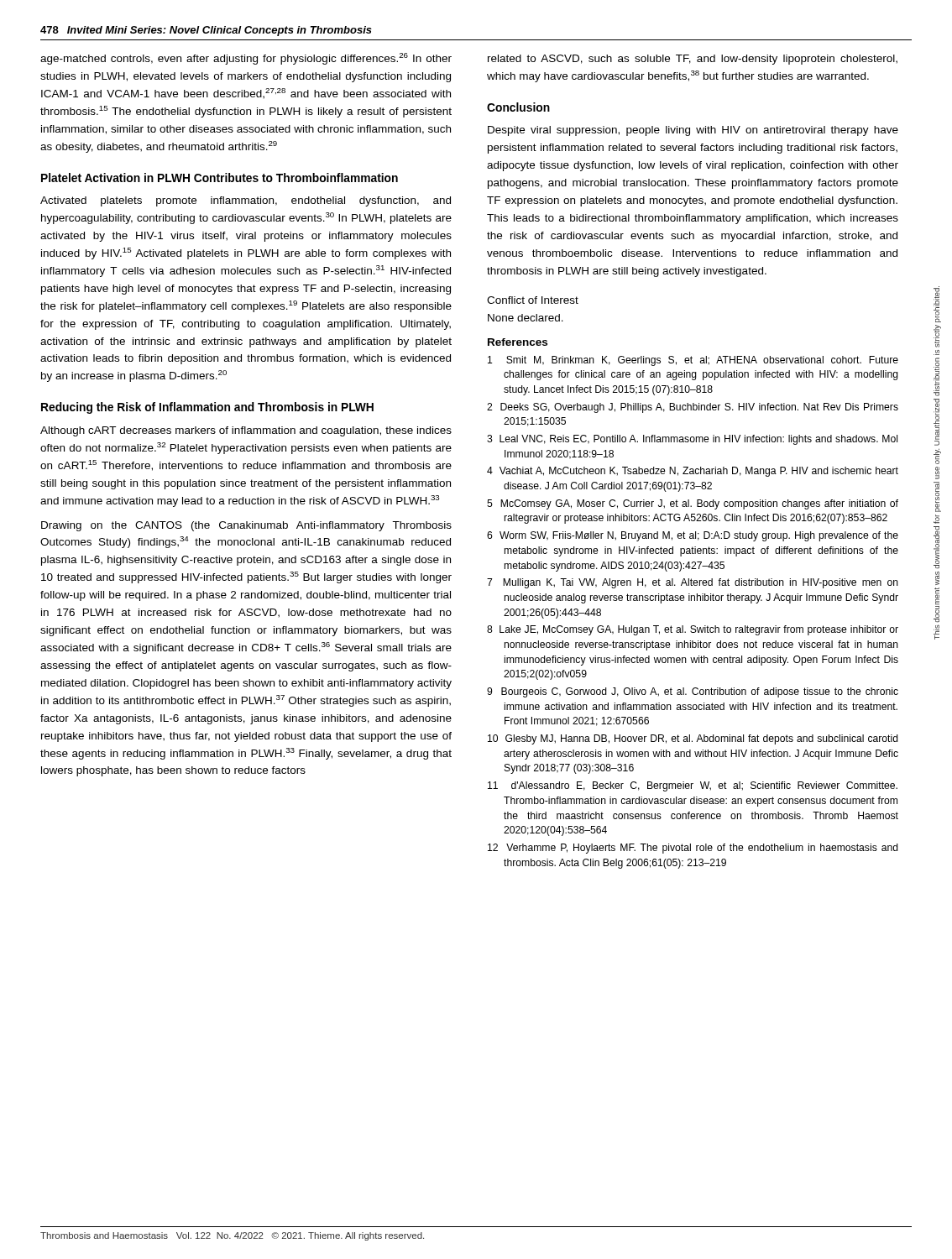Locate the text block starting "3 Leal VNC, Reis EC,"
The width and height of the screenshot is (952, 1259).
pyautogui.click(x=693, y=446)
